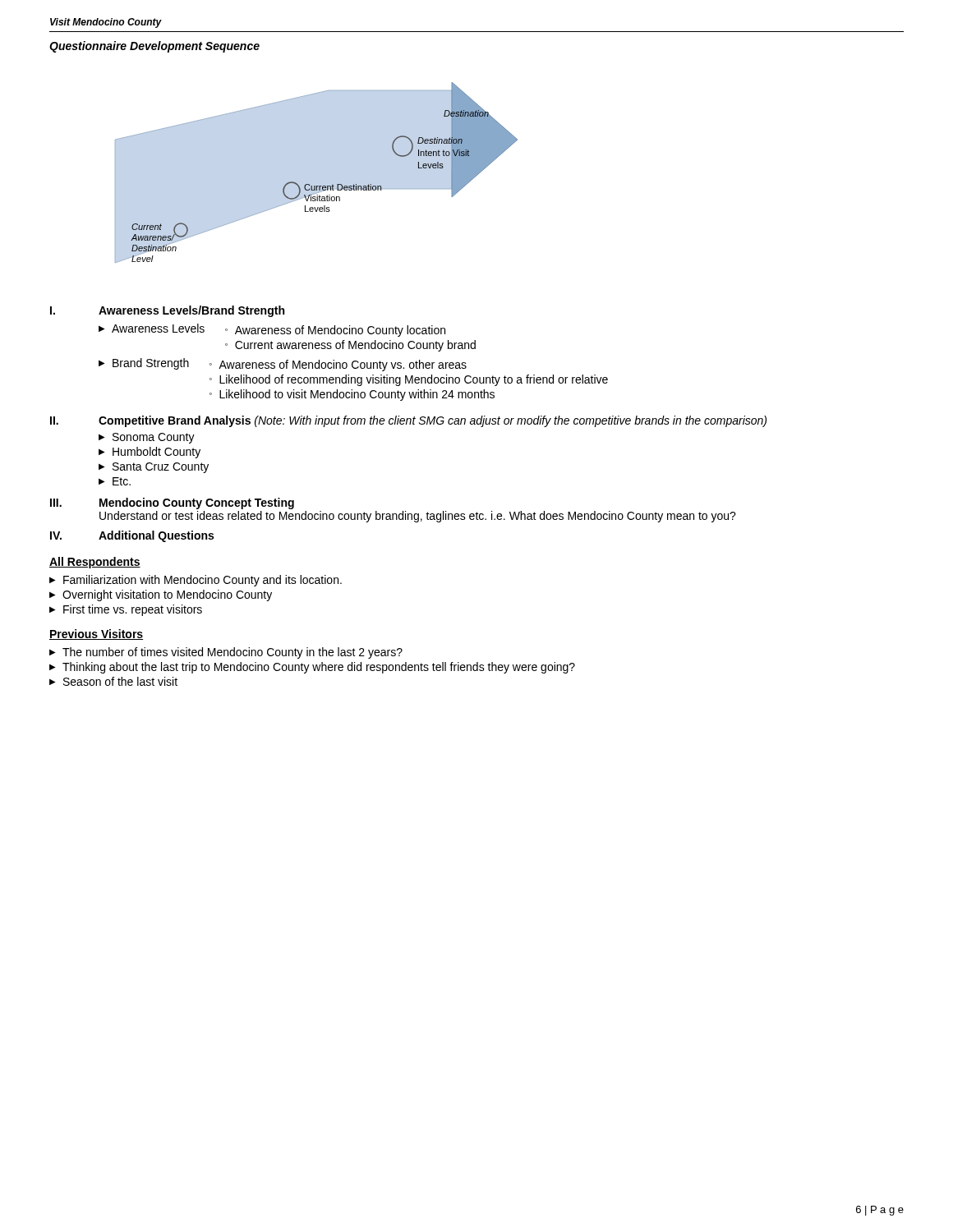
Task: Locate the region starting "Likelihood to visit"
Action: coord(357,394)
